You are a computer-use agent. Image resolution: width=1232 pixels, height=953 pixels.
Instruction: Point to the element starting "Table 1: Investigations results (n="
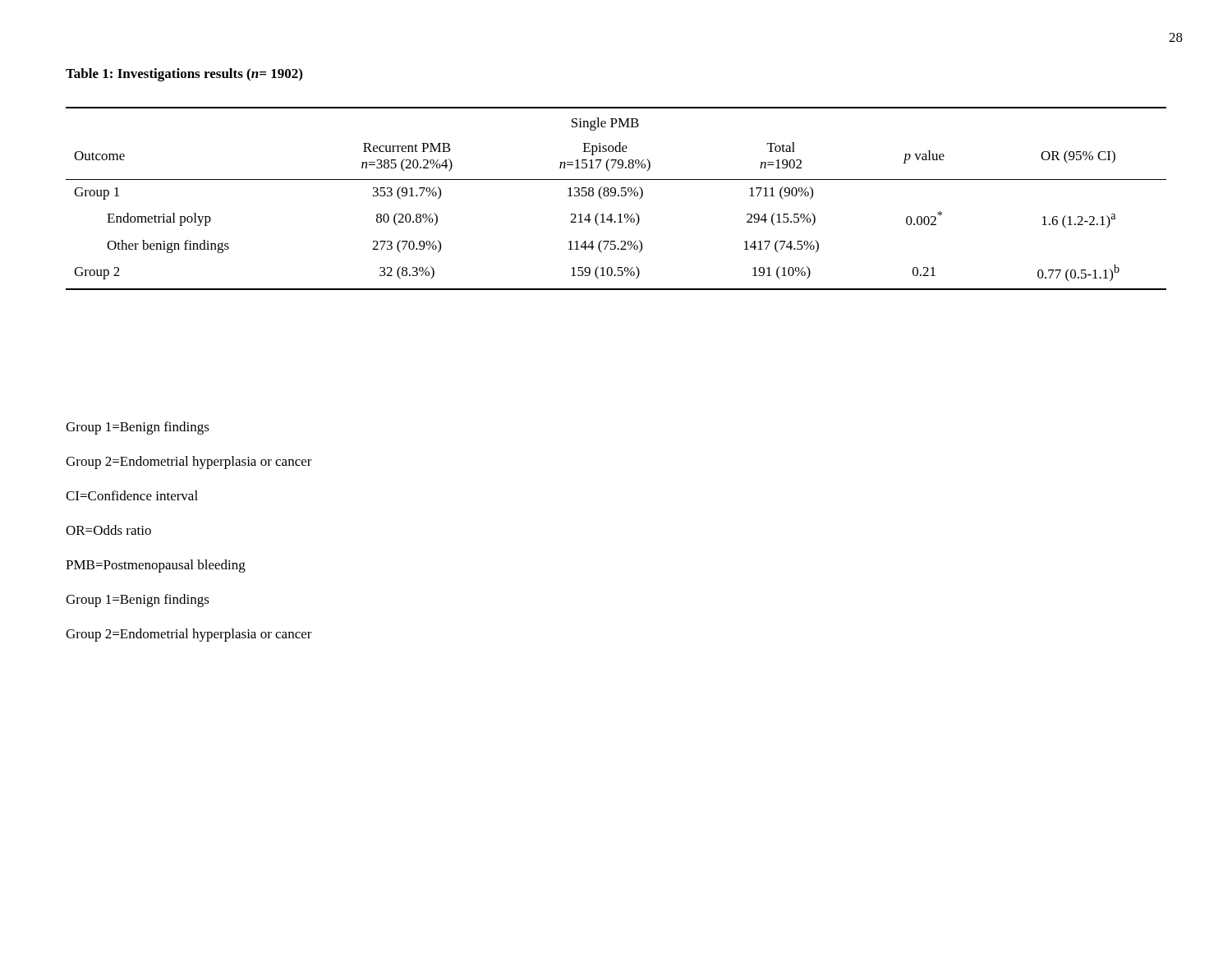(x=184, y=74)
